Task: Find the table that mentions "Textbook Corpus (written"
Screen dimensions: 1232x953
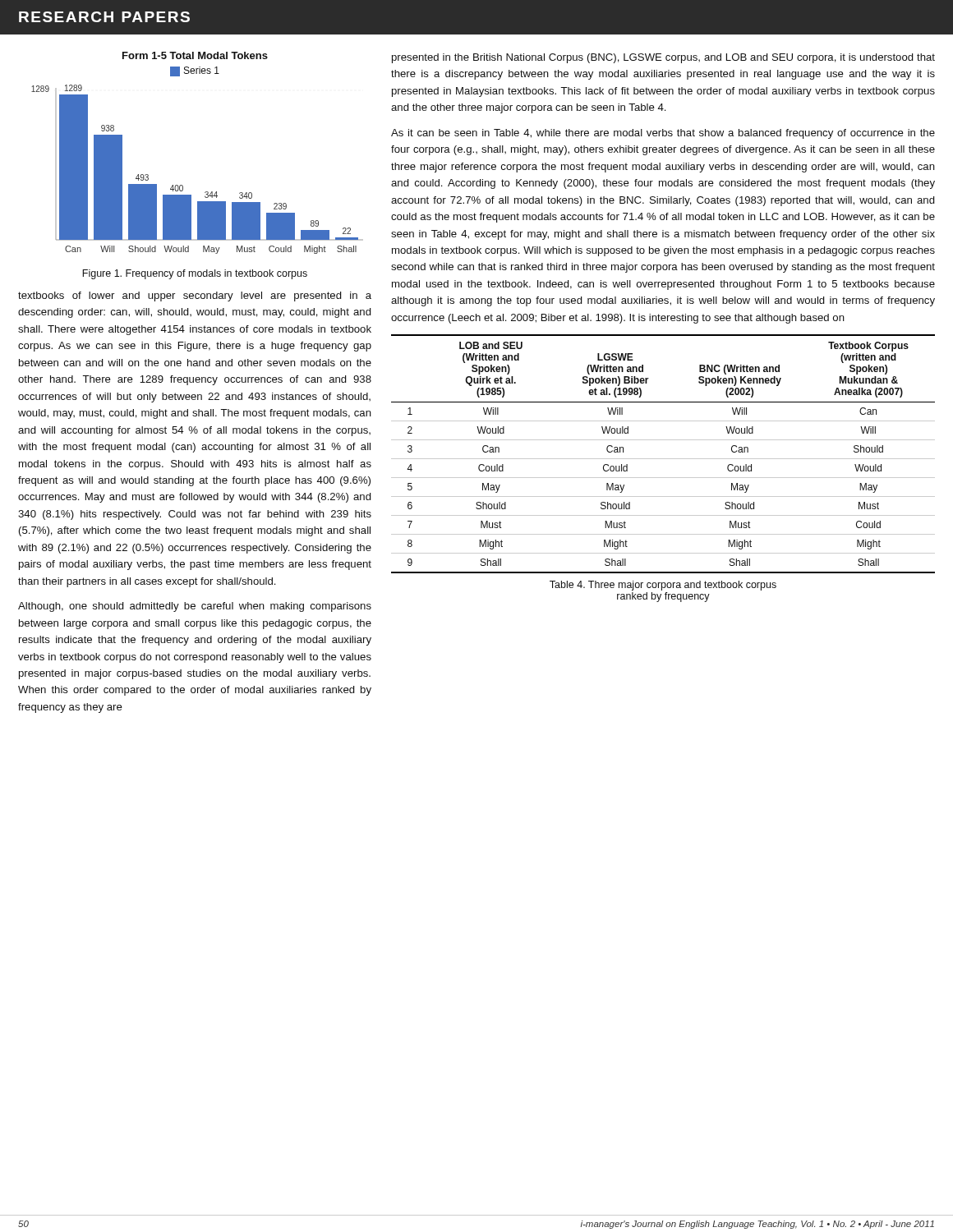Action: (663, 454)
